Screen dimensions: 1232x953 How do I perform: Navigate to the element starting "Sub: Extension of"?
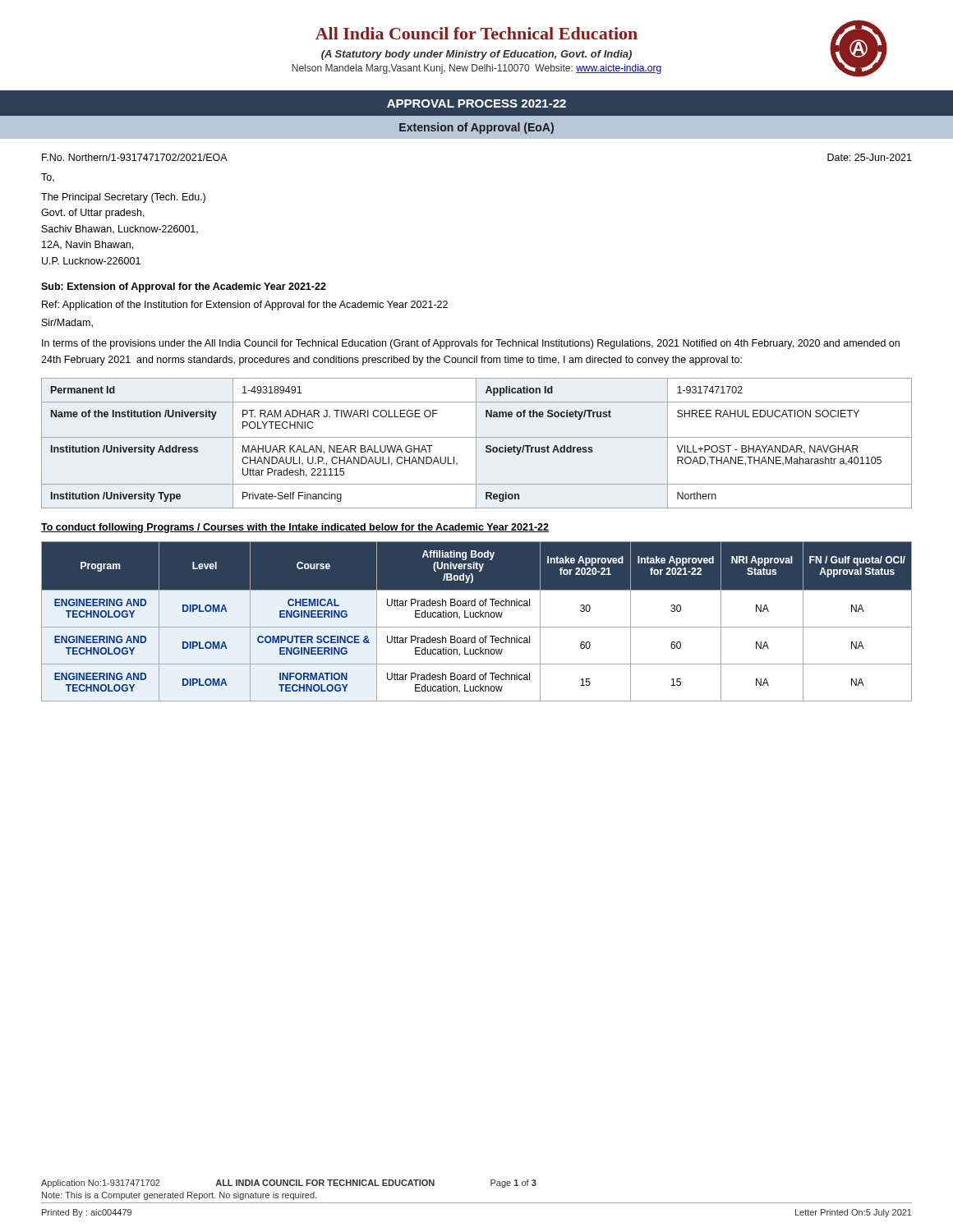coord(184,287)
